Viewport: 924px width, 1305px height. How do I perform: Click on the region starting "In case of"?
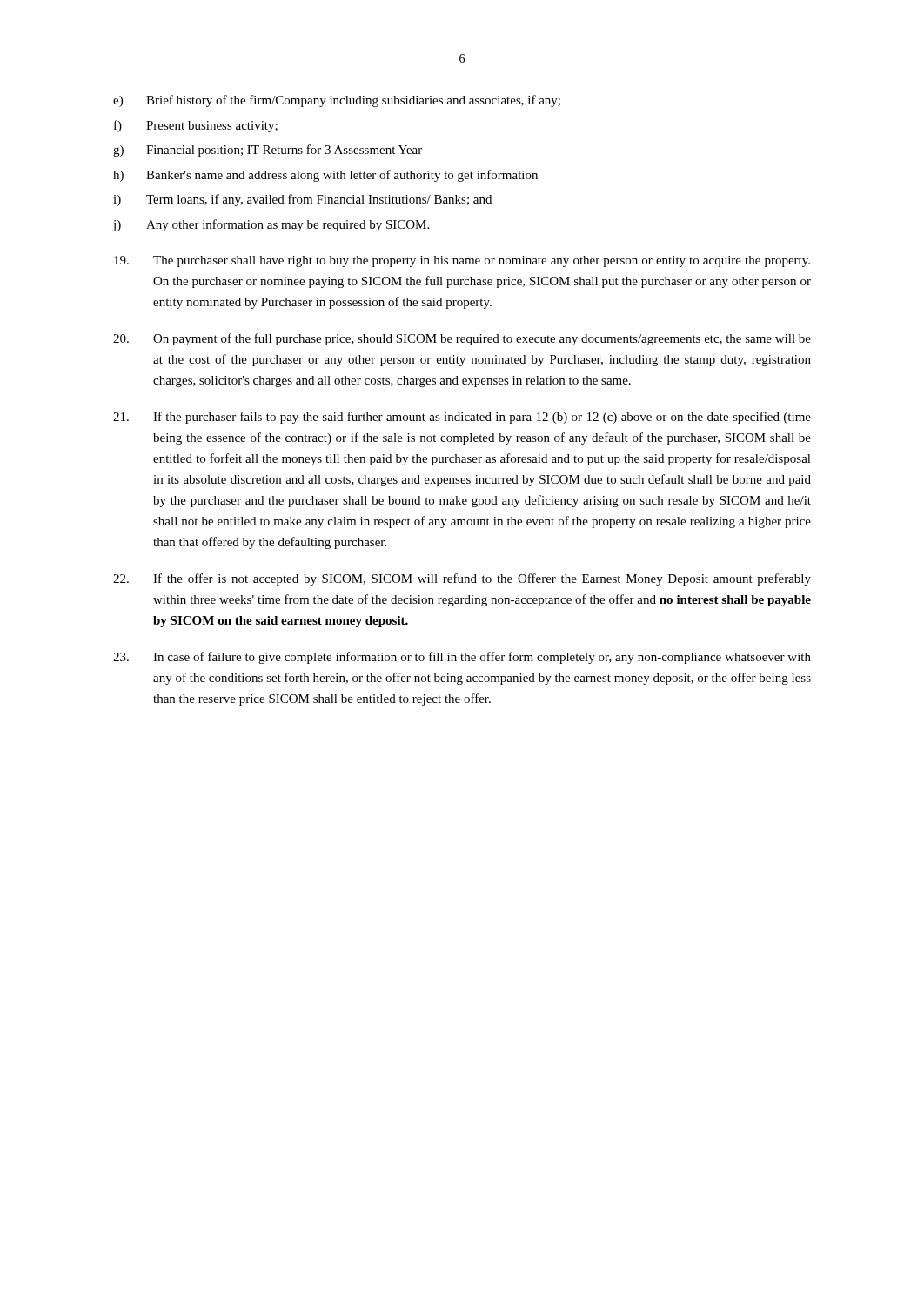coord(462,678)
